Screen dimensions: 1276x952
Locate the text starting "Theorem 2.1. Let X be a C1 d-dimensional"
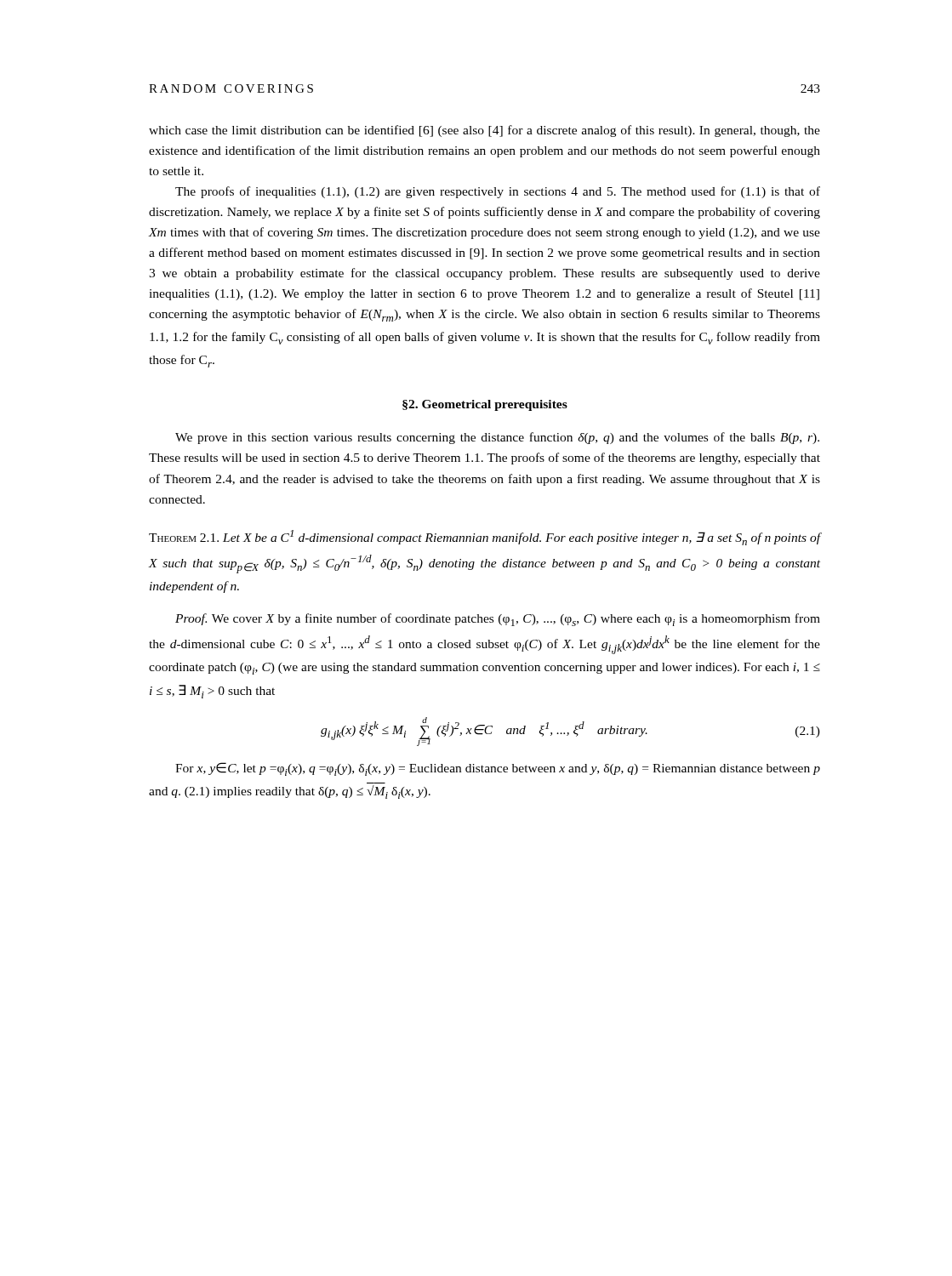point(485,560)
